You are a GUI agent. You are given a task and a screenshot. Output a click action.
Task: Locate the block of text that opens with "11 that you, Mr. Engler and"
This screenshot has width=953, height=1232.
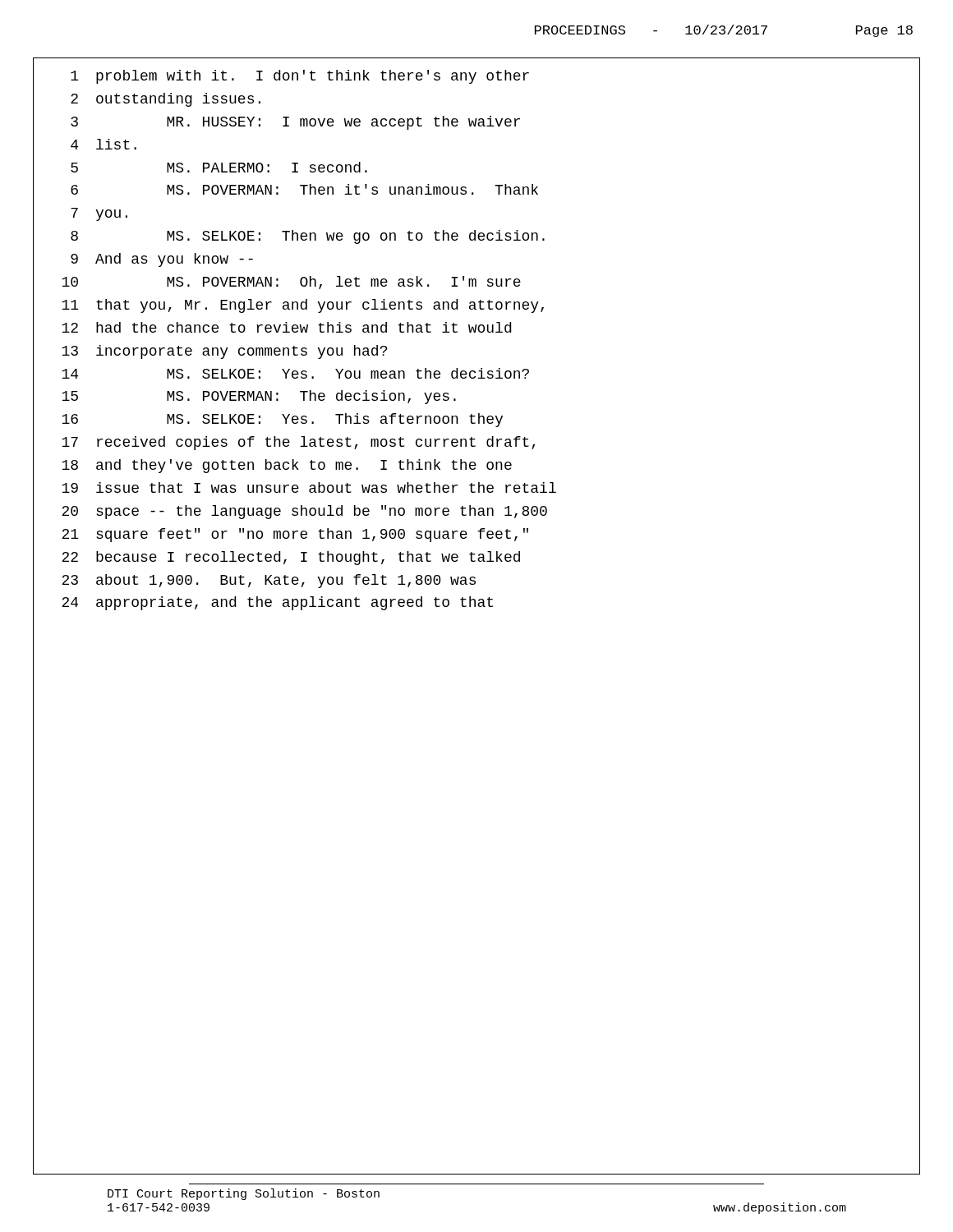(x=476, y=306)
